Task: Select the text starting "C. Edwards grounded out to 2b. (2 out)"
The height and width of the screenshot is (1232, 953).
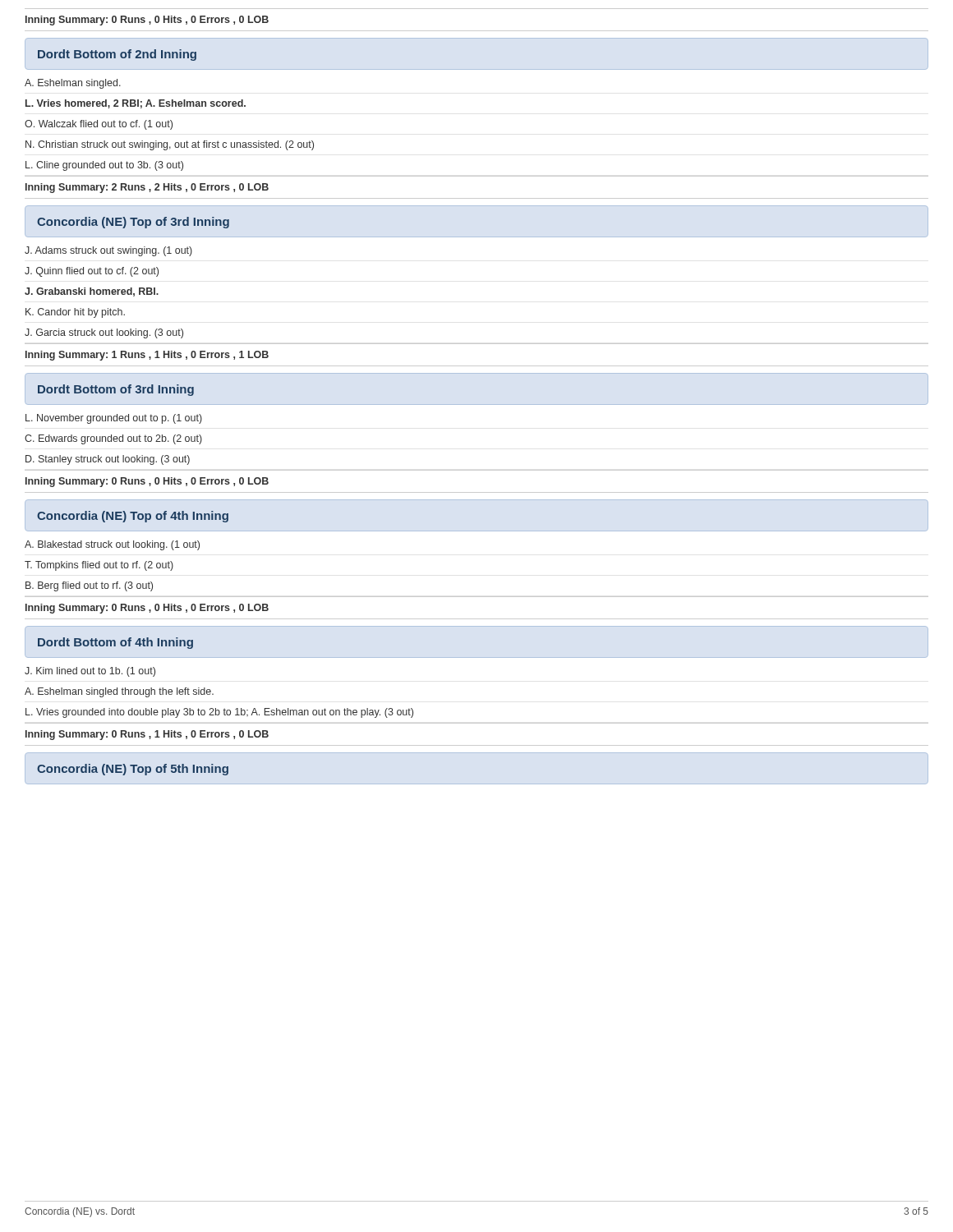Action: [x=113, y=439]
